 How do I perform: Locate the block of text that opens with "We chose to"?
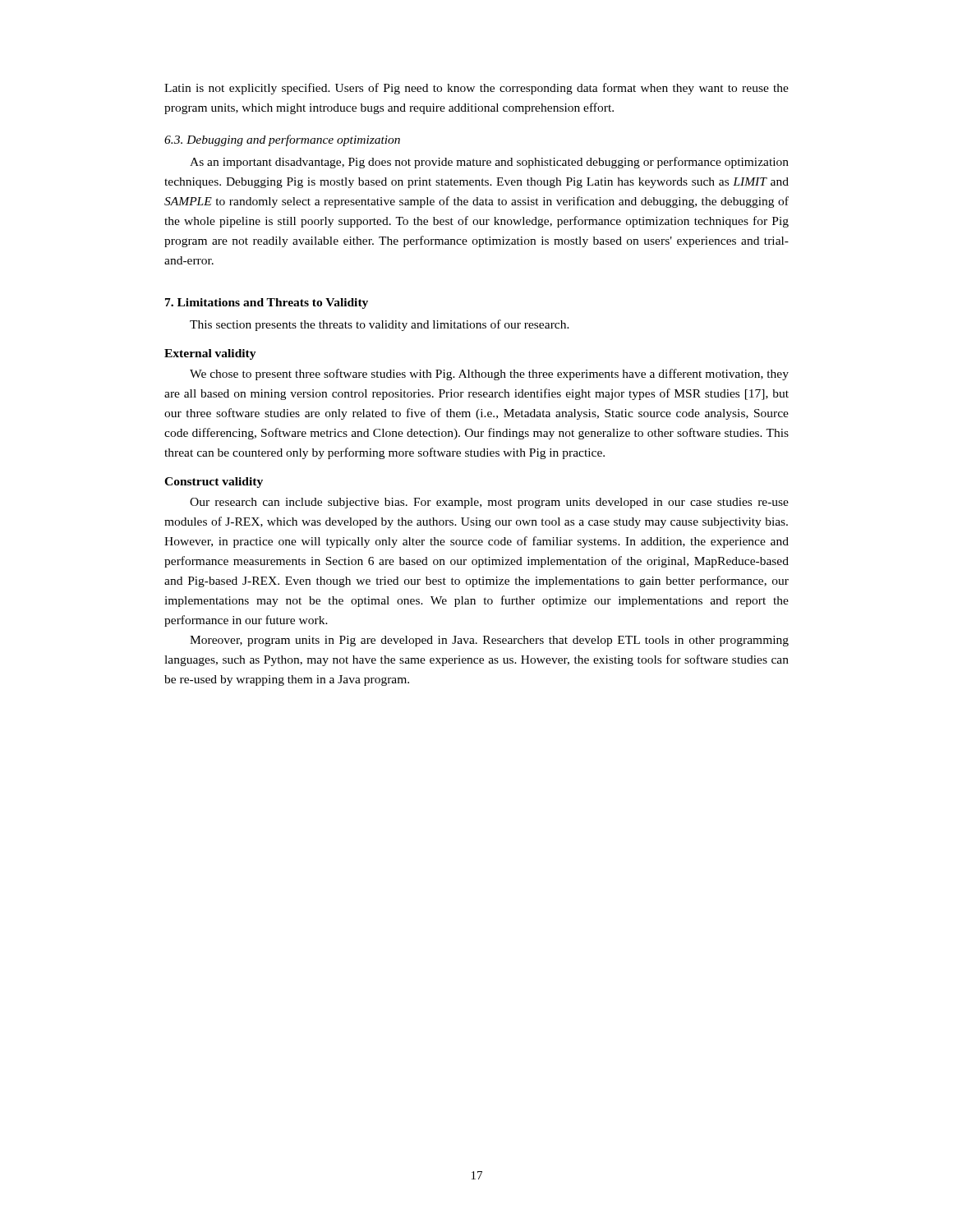pyautogui.click(x=476, y=413)
